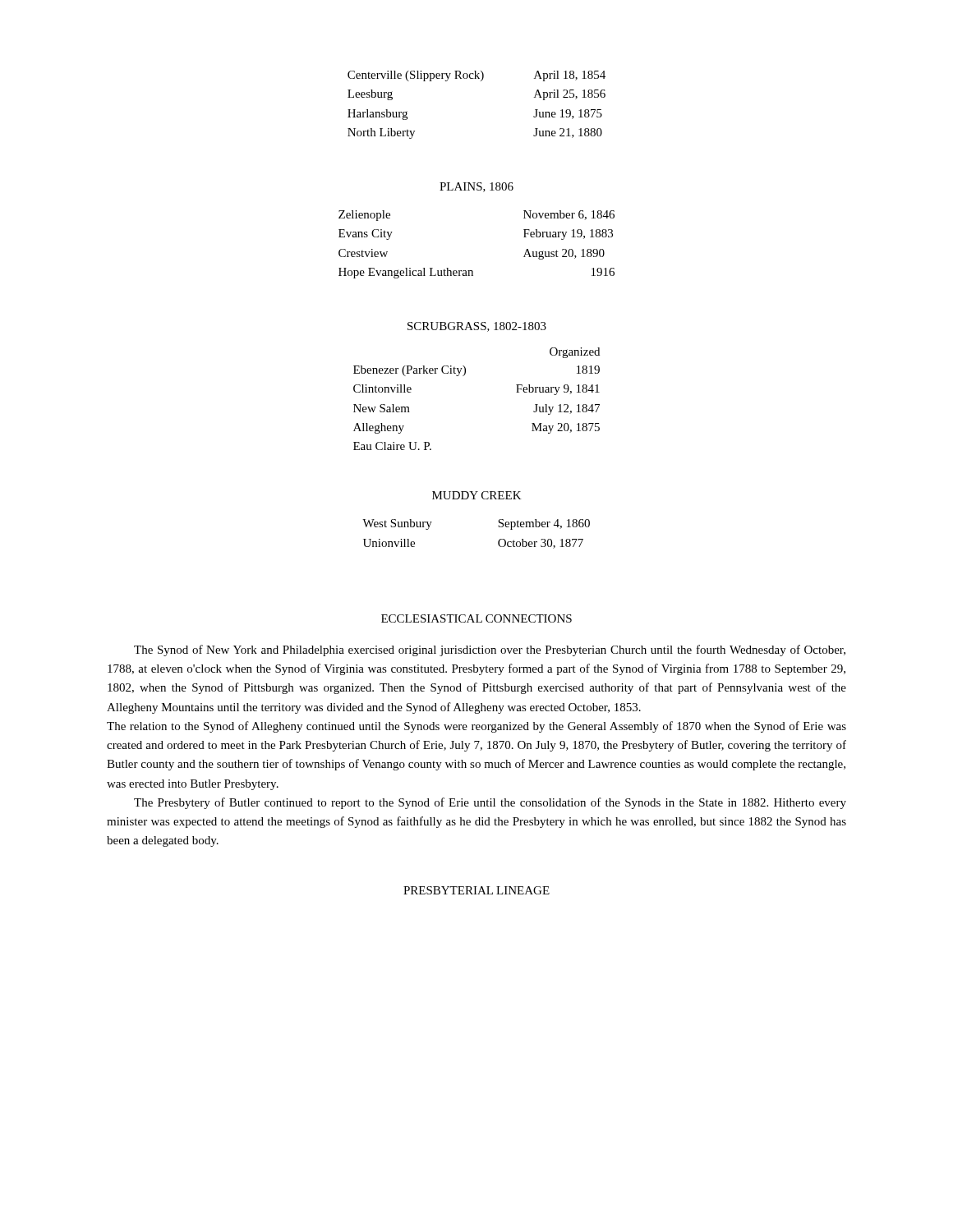Click on the text block that says "The Presbytery of Butler continued"
The width and height of the screenshot is (953, 1232).
pyautogui.click(x=476, y=822)
